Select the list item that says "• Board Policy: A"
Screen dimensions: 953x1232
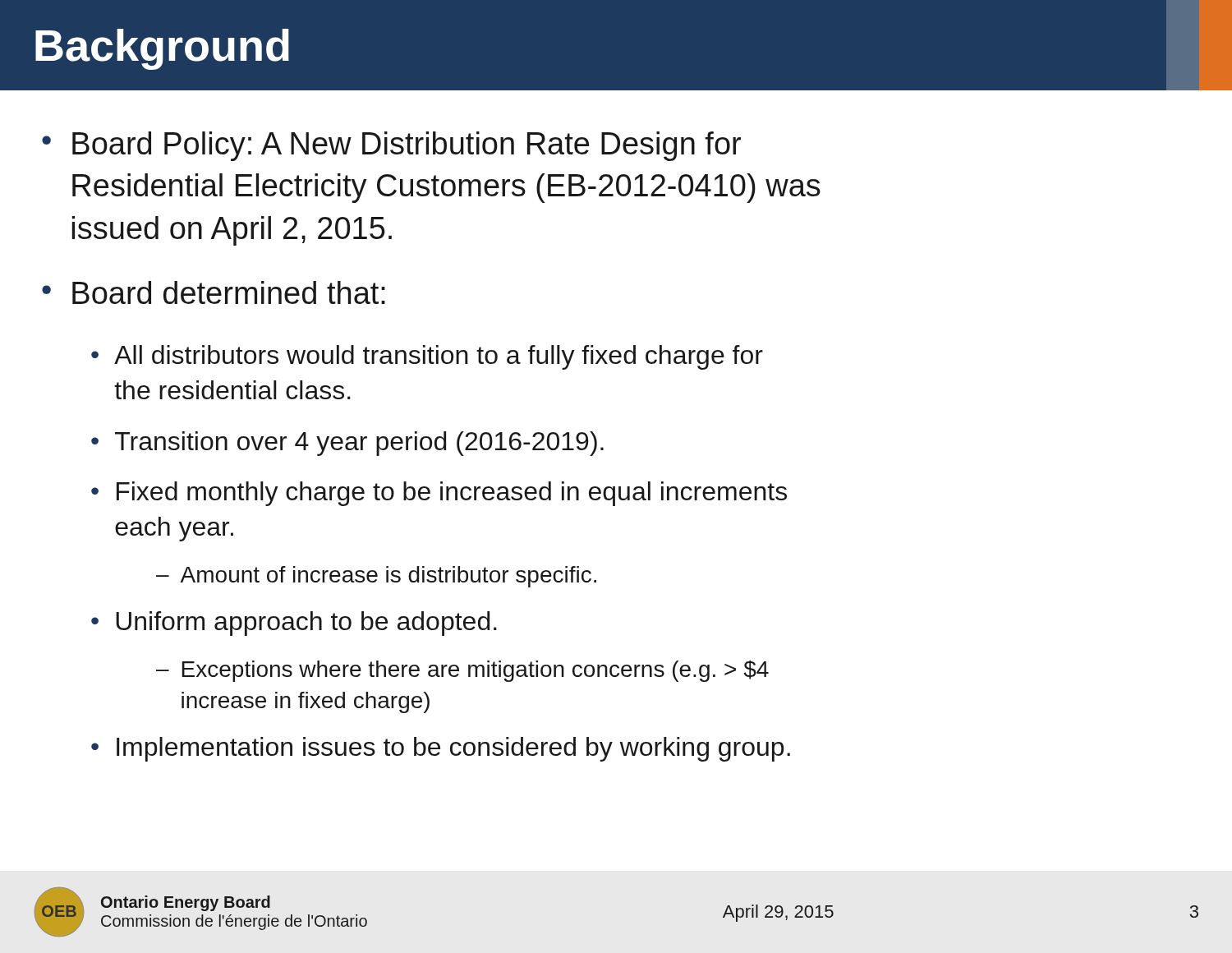(x=431, y=186)
